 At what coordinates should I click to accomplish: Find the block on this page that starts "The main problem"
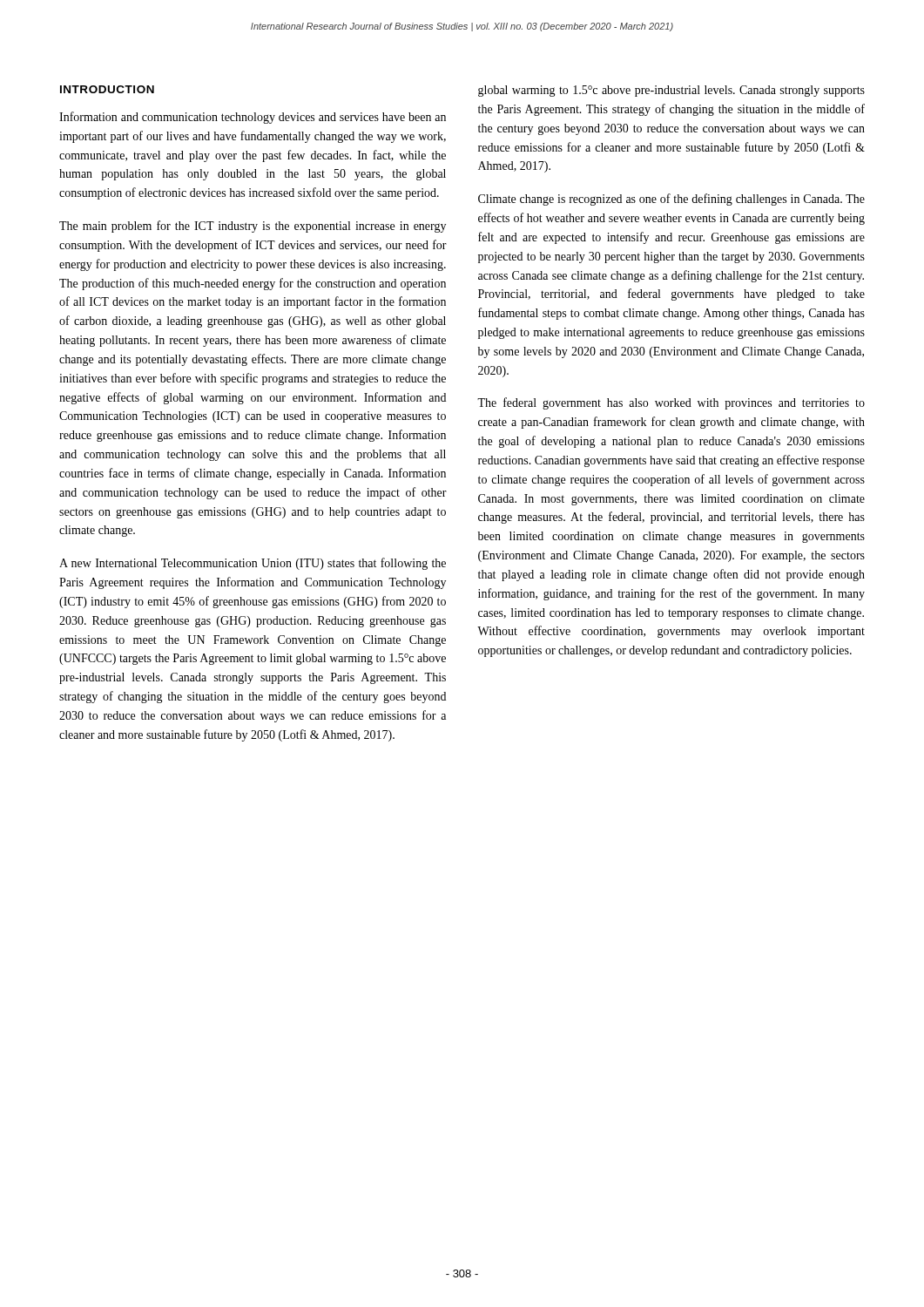click(253, 378)
